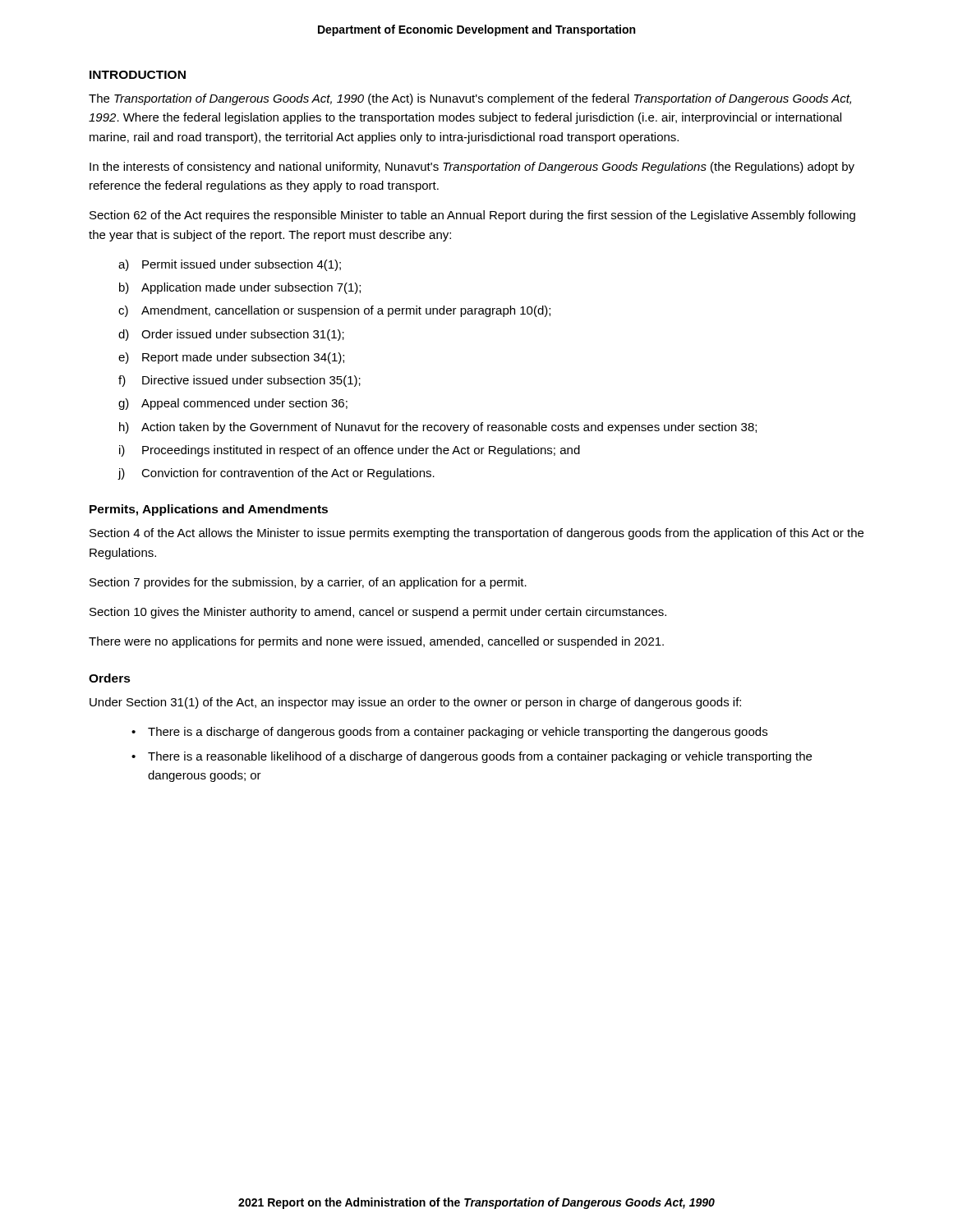This screenshot has height=1232, width=953.
Task: Click on the text block with the text "Section 7 provides for the submission, by"
Action: point(308,582)
